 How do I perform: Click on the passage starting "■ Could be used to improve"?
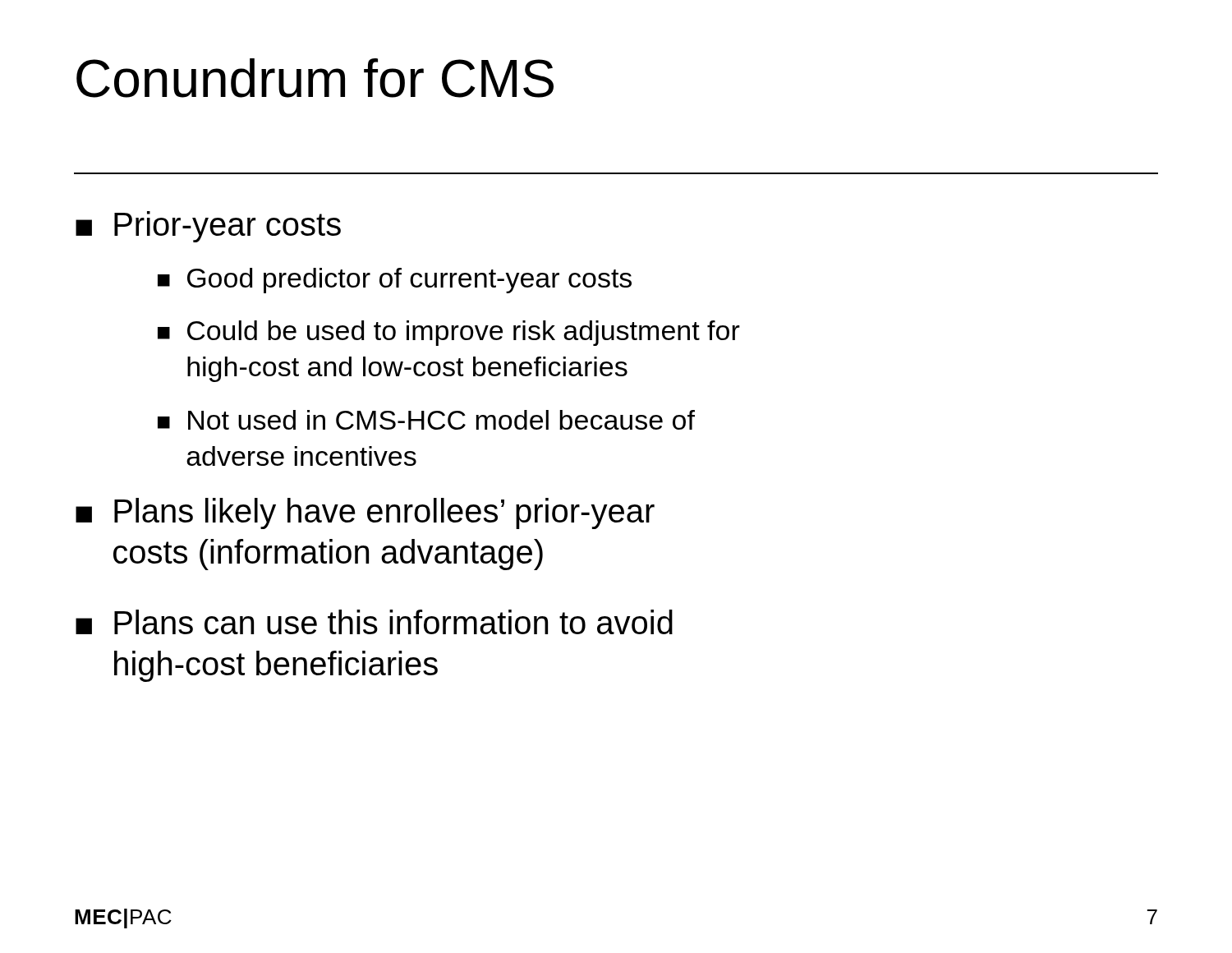point(448,349)
